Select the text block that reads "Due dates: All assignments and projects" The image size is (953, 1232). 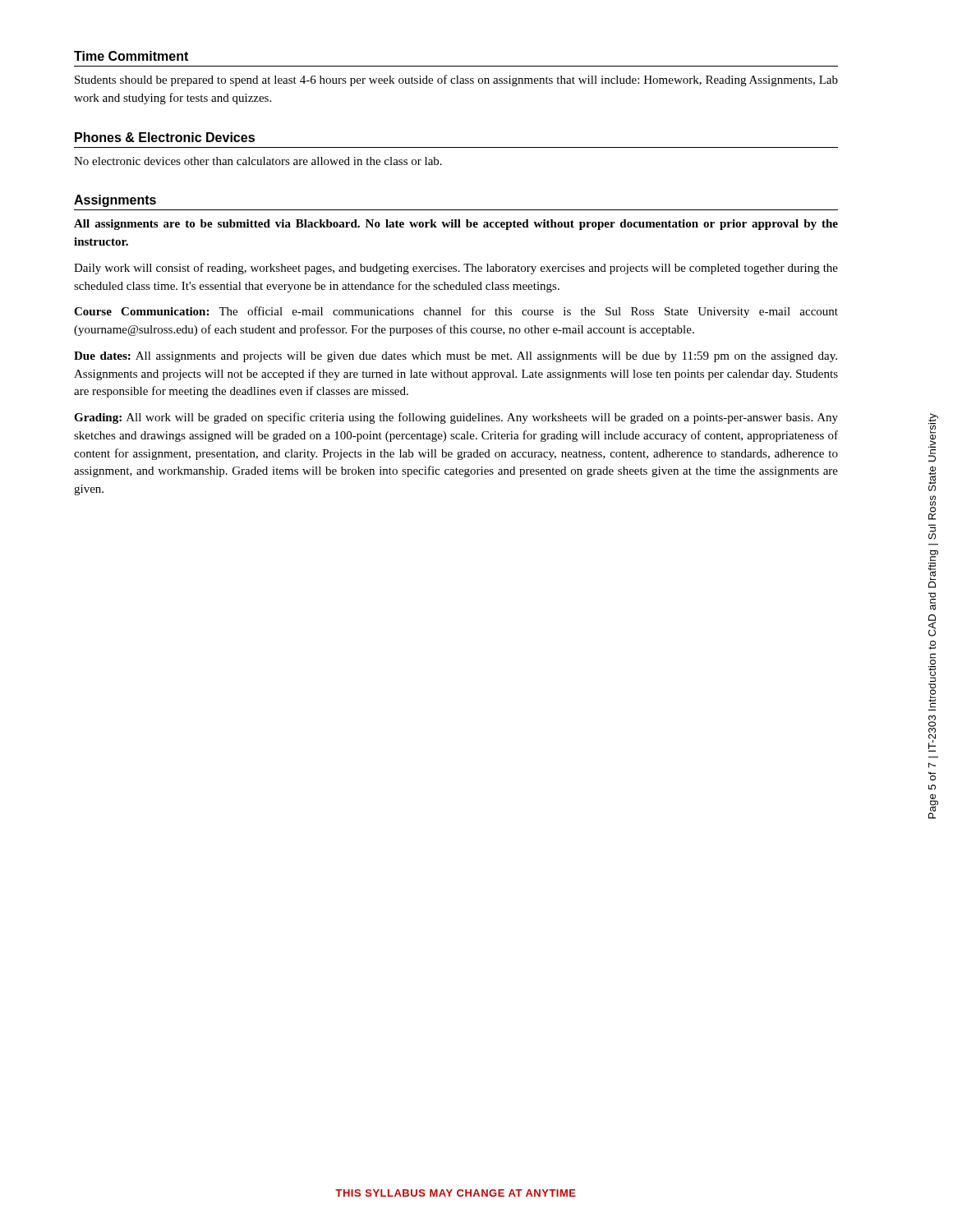point(456,373)
